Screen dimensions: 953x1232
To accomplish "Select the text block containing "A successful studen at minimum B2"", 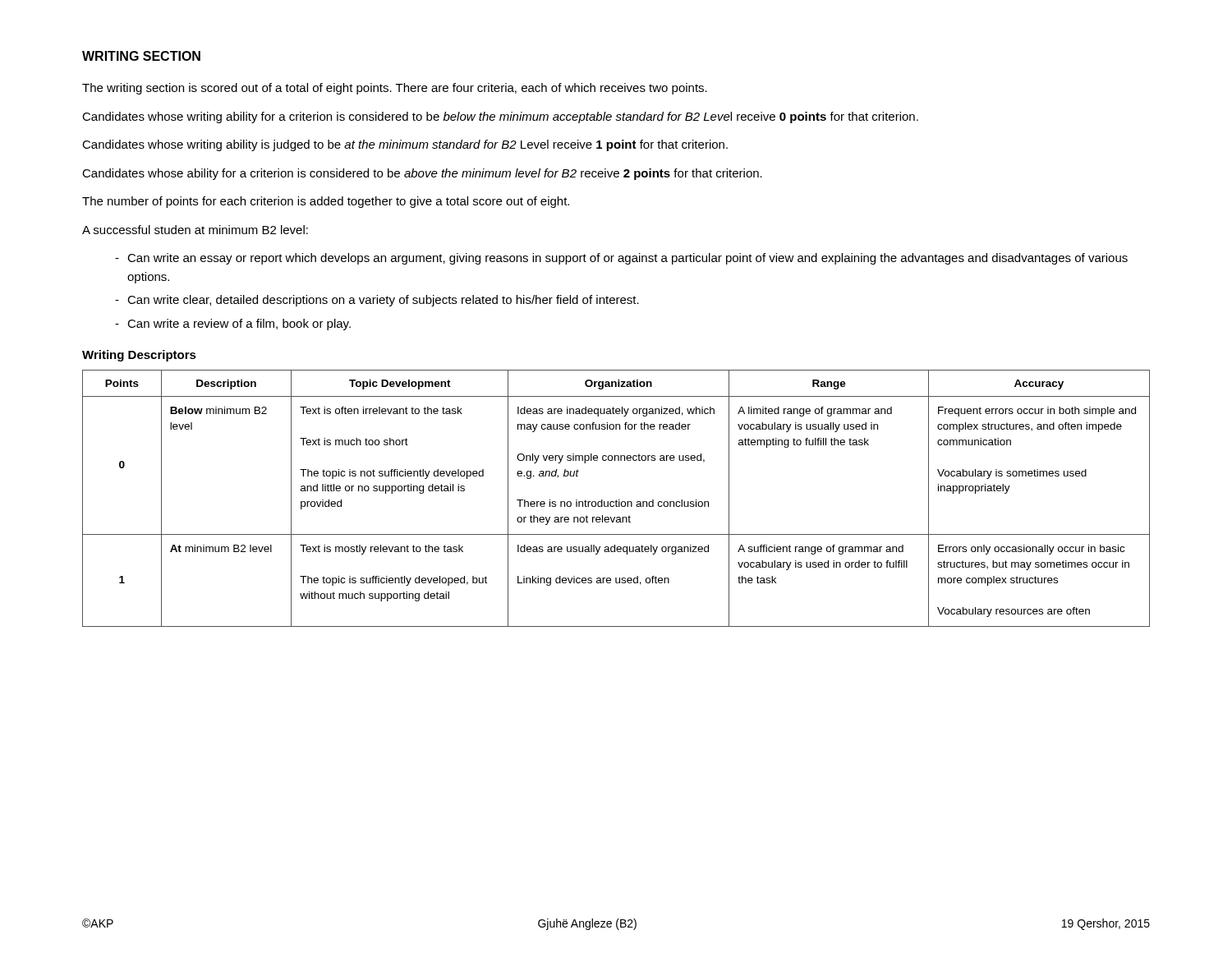I will [195, 229].
